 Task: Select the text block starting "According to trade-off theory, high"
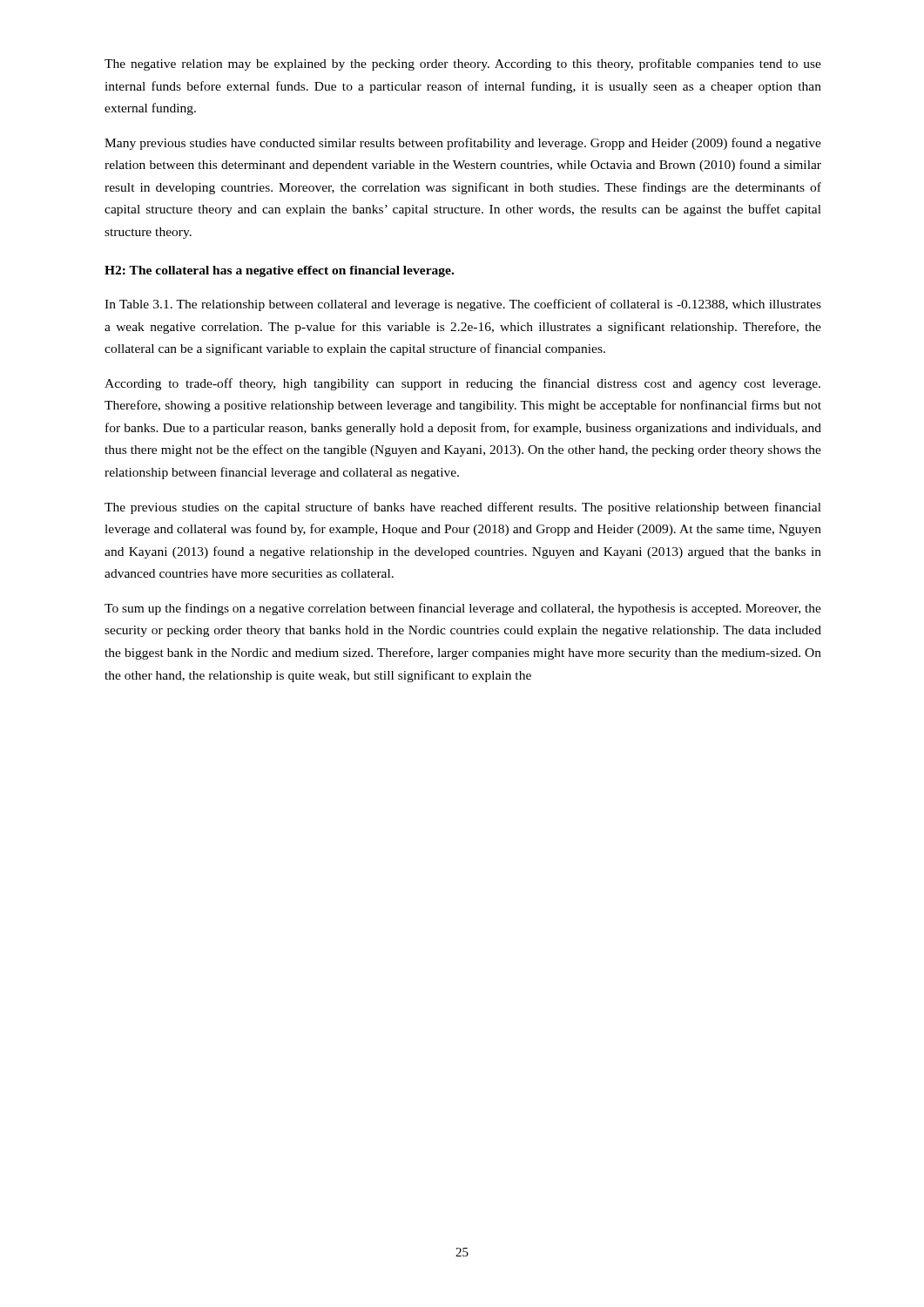pyautogui.click(x=463, y=428)
